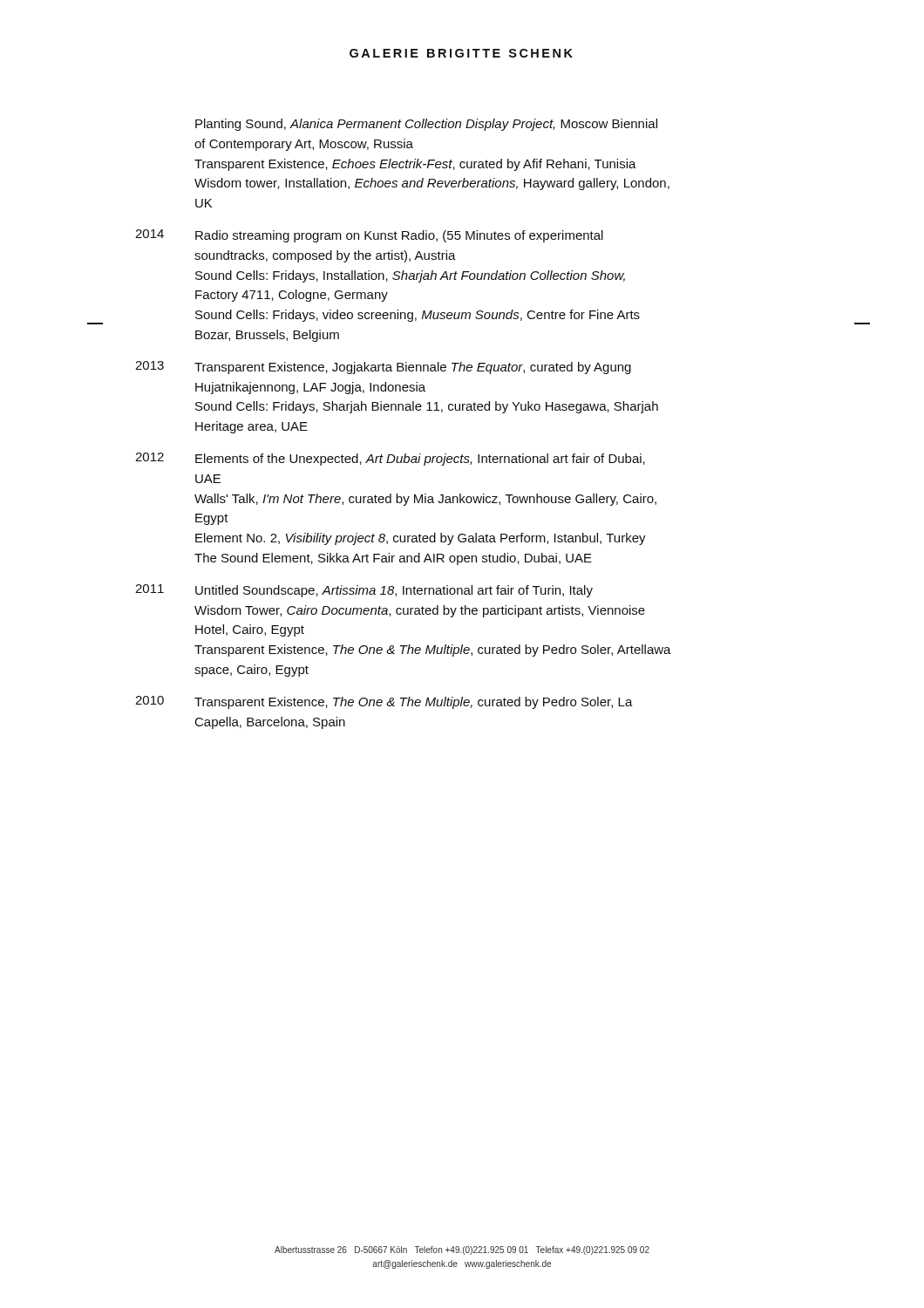Select the text block starting "Wisdom tower, Installation,"
This screenshot has height=1308, width=924.
pyautogui.click(x=520, y=194)
